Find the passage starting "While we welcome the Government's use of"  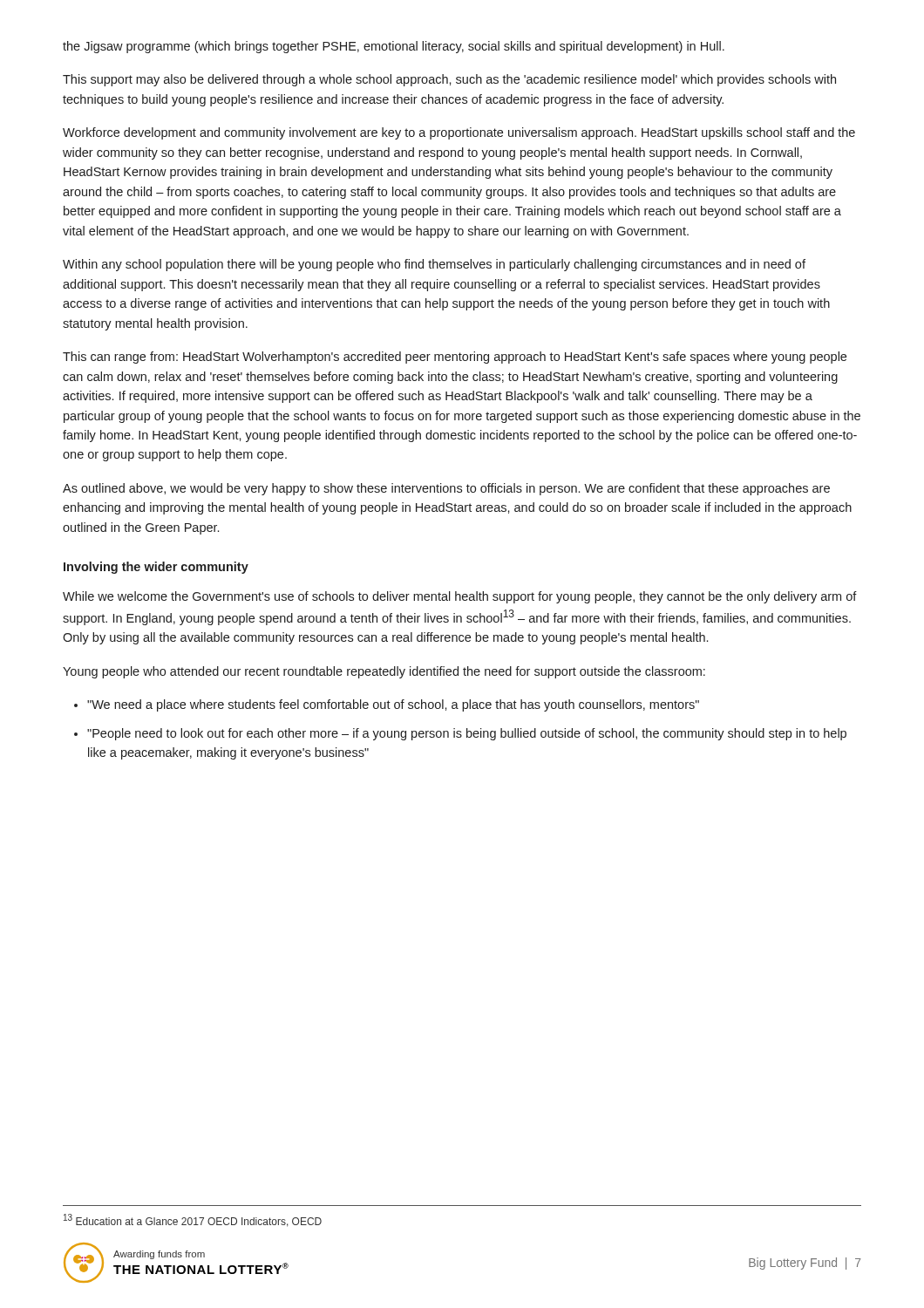click(460, 617)
